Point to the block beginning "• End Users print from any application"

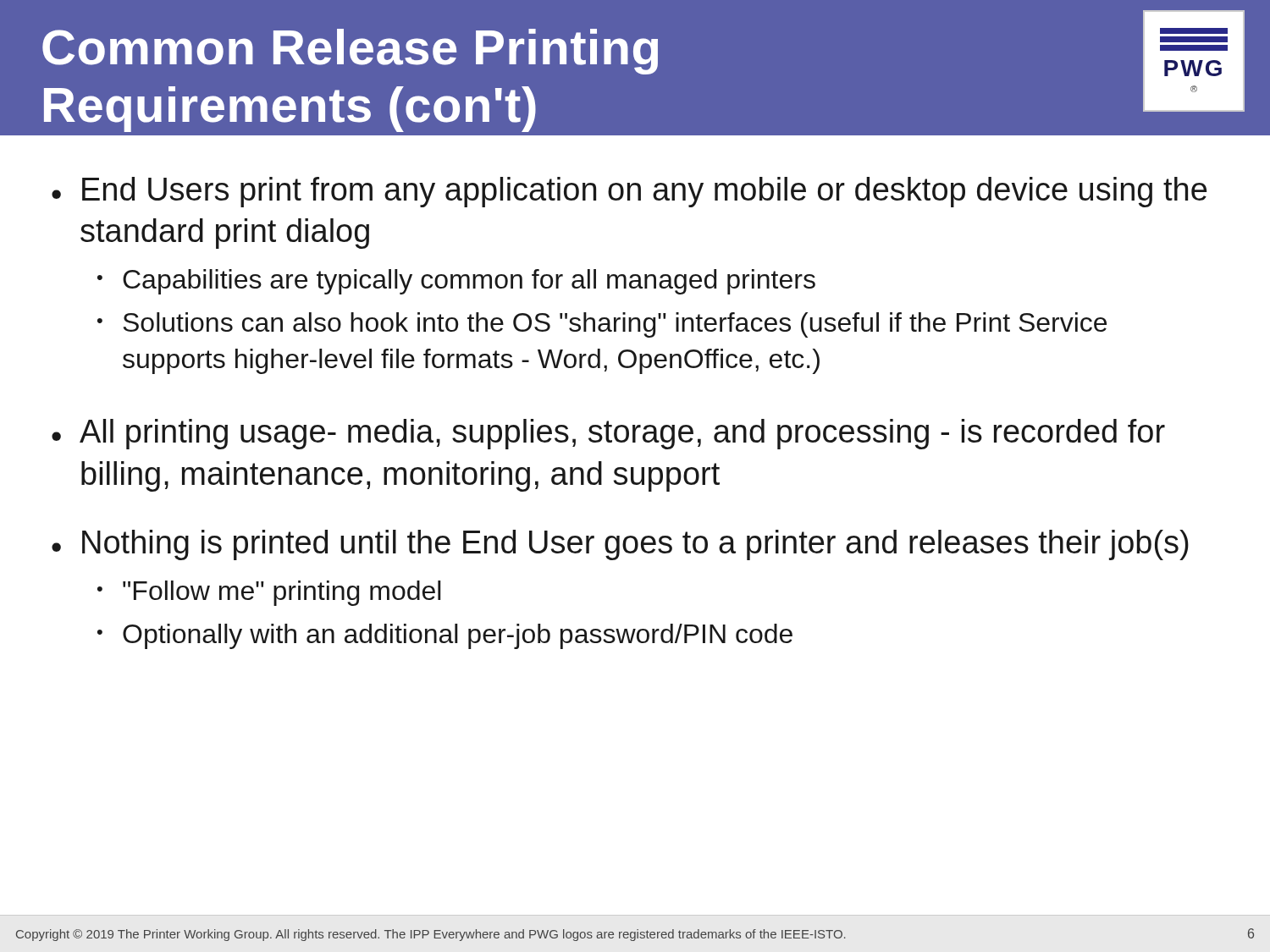635,277
